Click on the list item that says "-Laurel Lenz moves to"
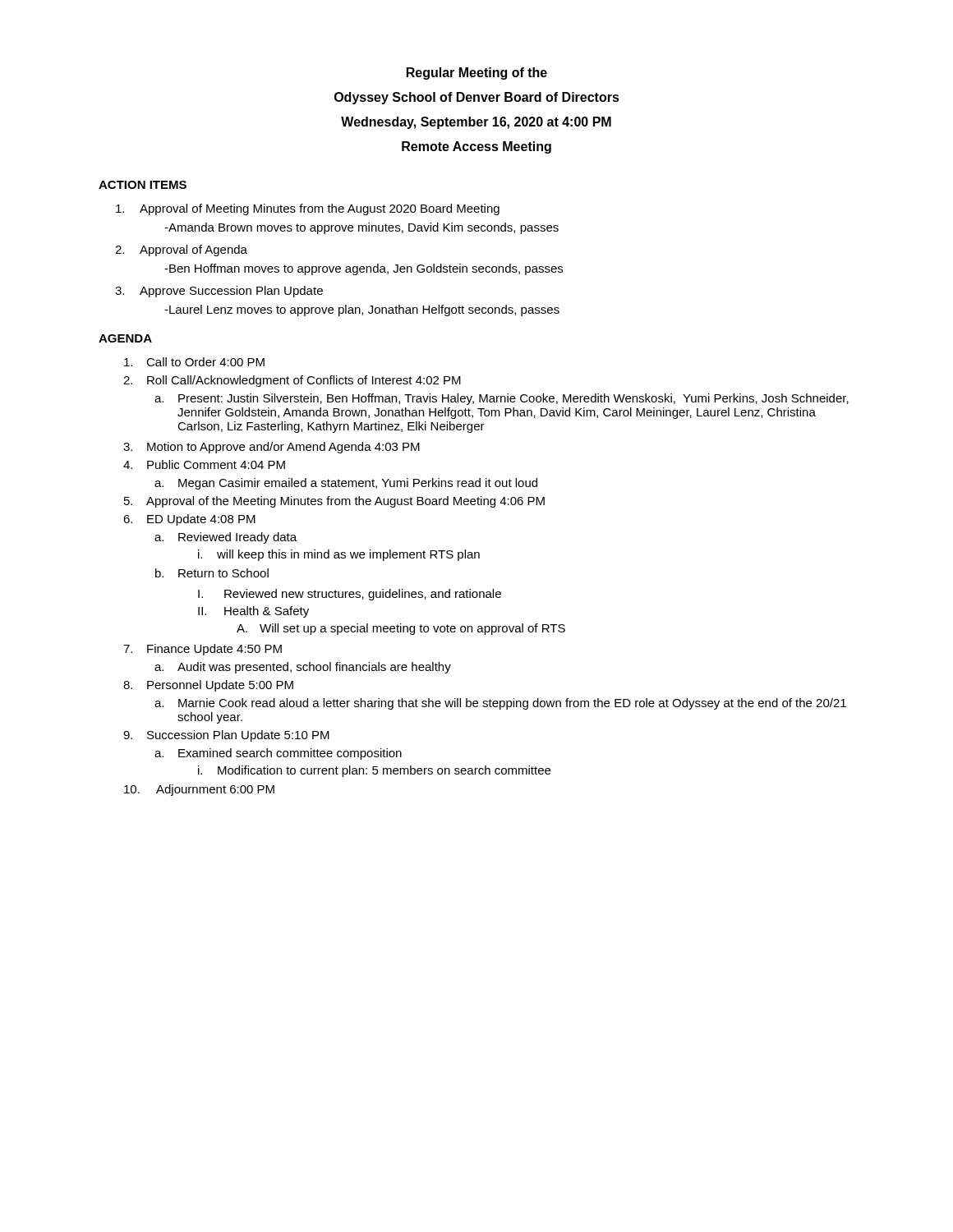Screen dimensions: 1232x953 [362, 309]
